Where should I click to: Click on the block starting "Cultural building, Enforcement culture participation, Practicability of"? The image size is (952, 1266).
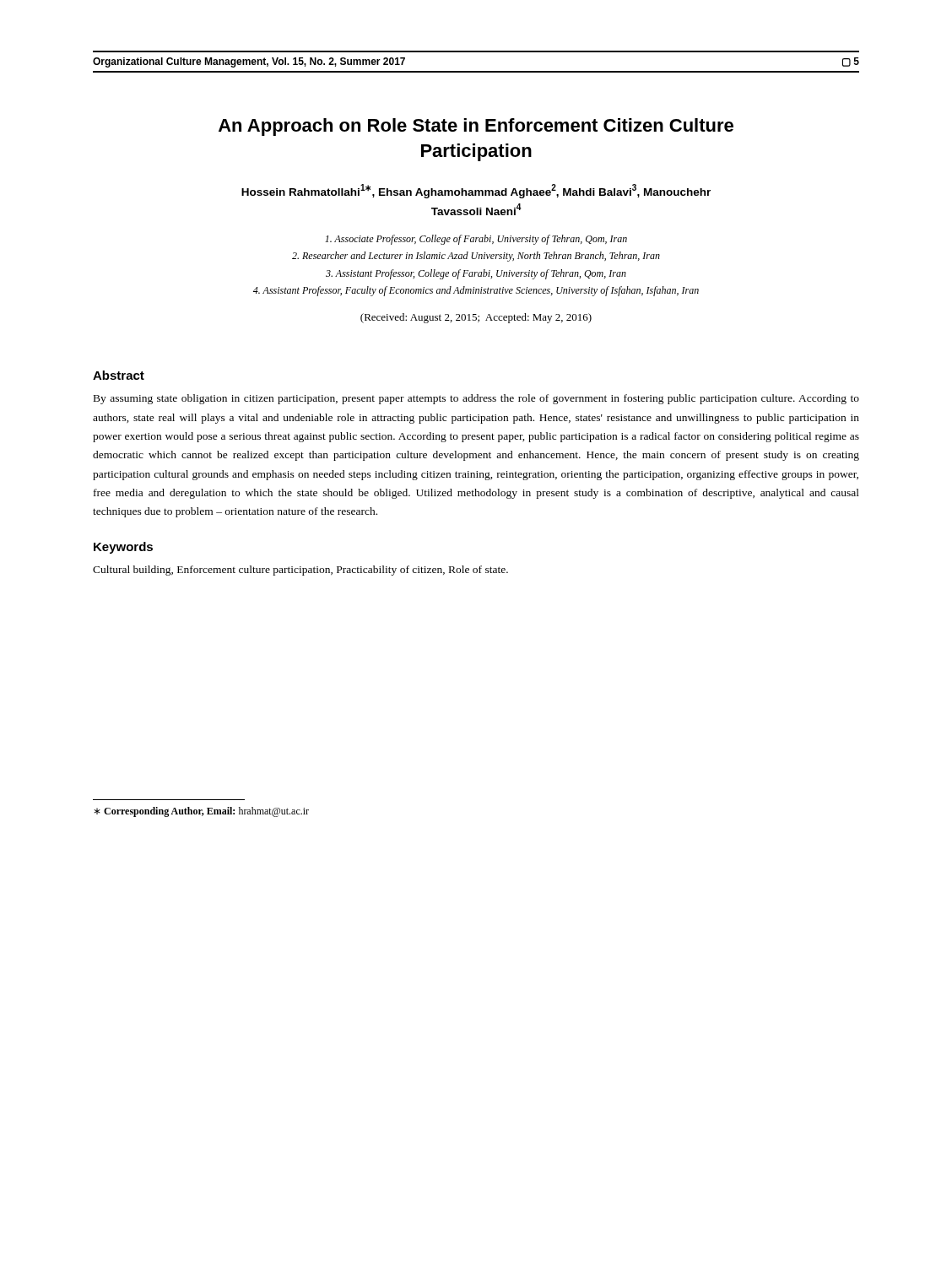click(x=301, y=570)
